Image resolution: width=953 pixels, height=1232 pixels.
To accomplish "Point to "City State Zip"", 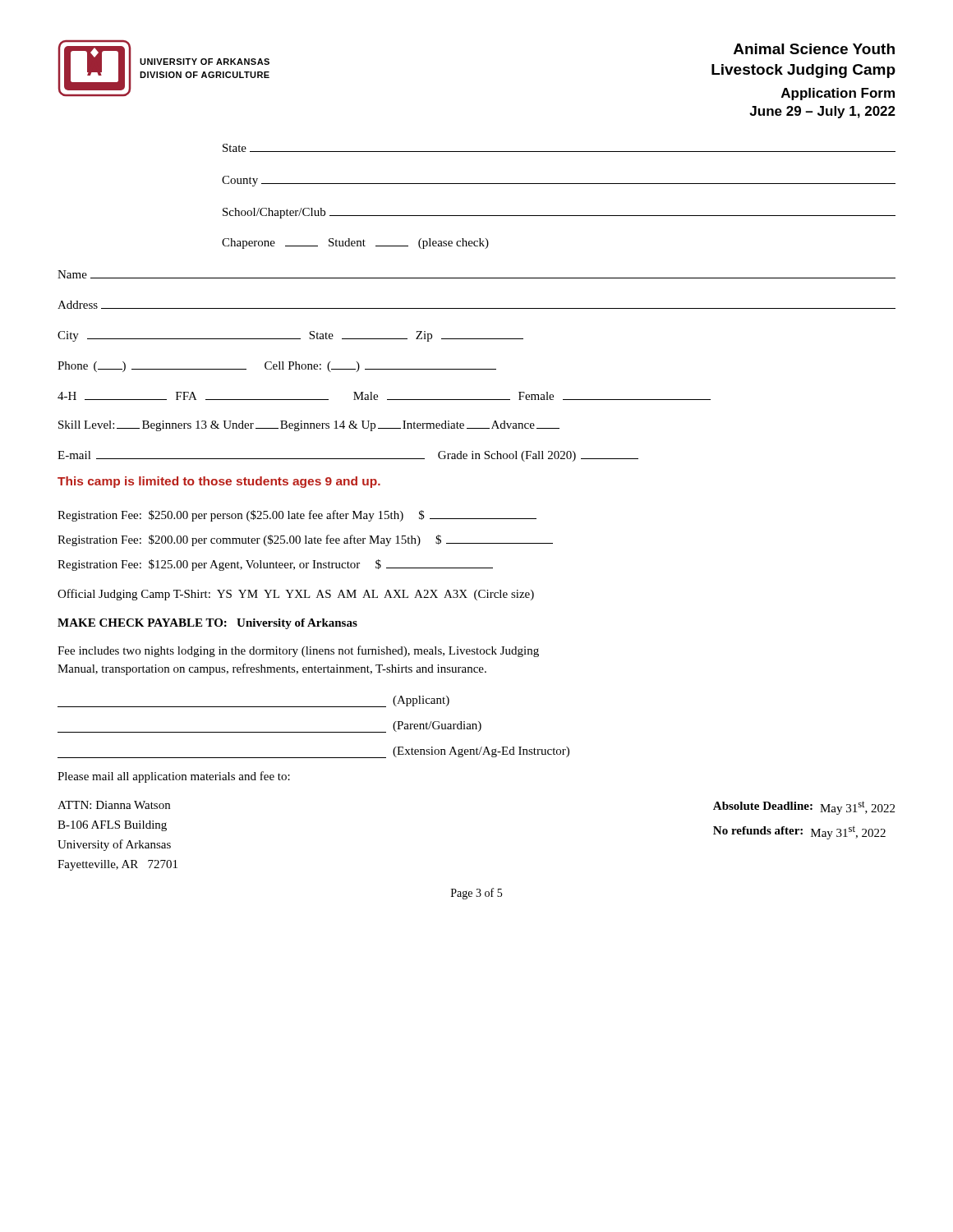I will [x=290, y=333].
